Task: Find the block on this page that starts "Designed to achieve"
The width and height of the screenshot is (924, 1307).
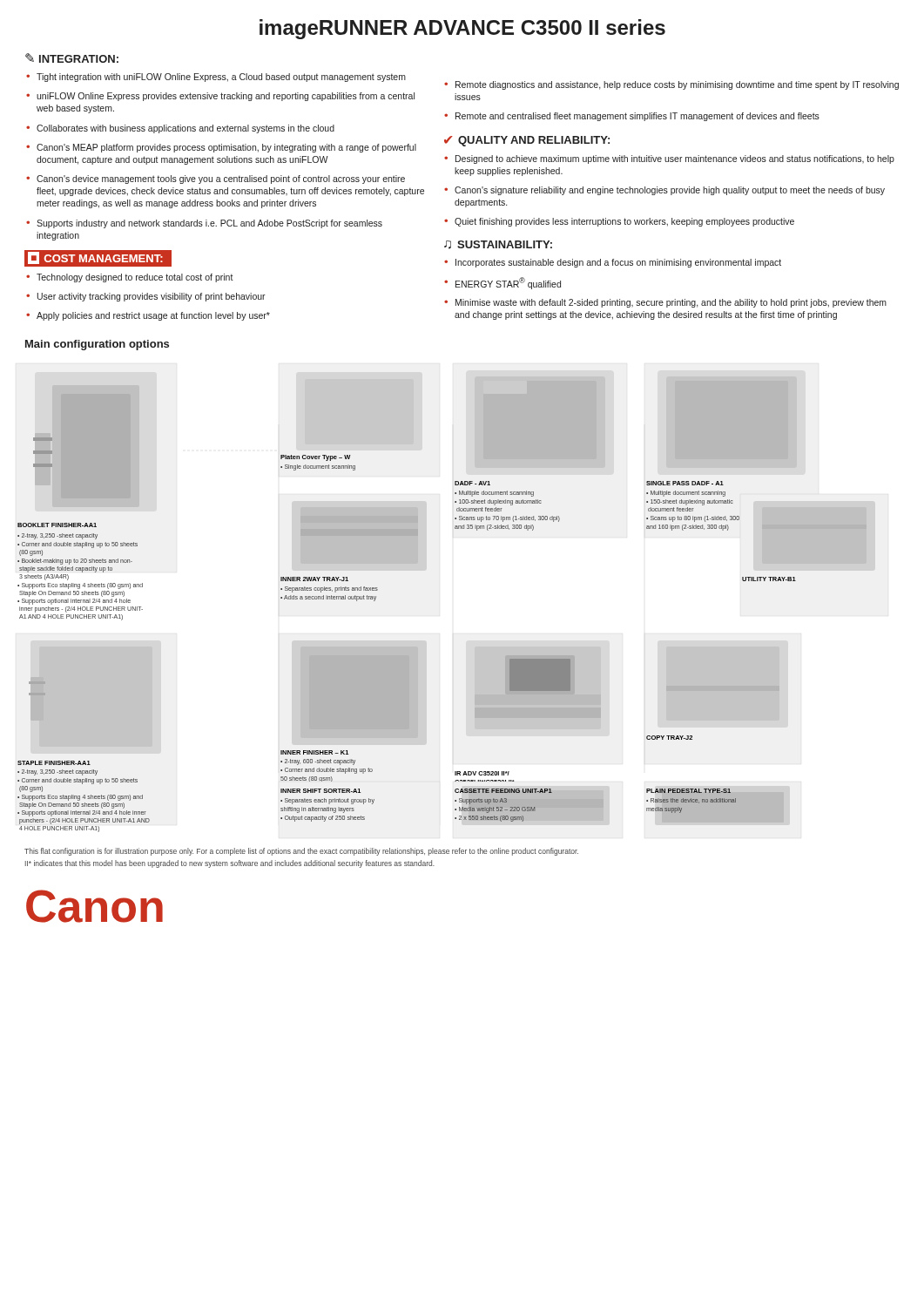Action: (x=671, y=164)
